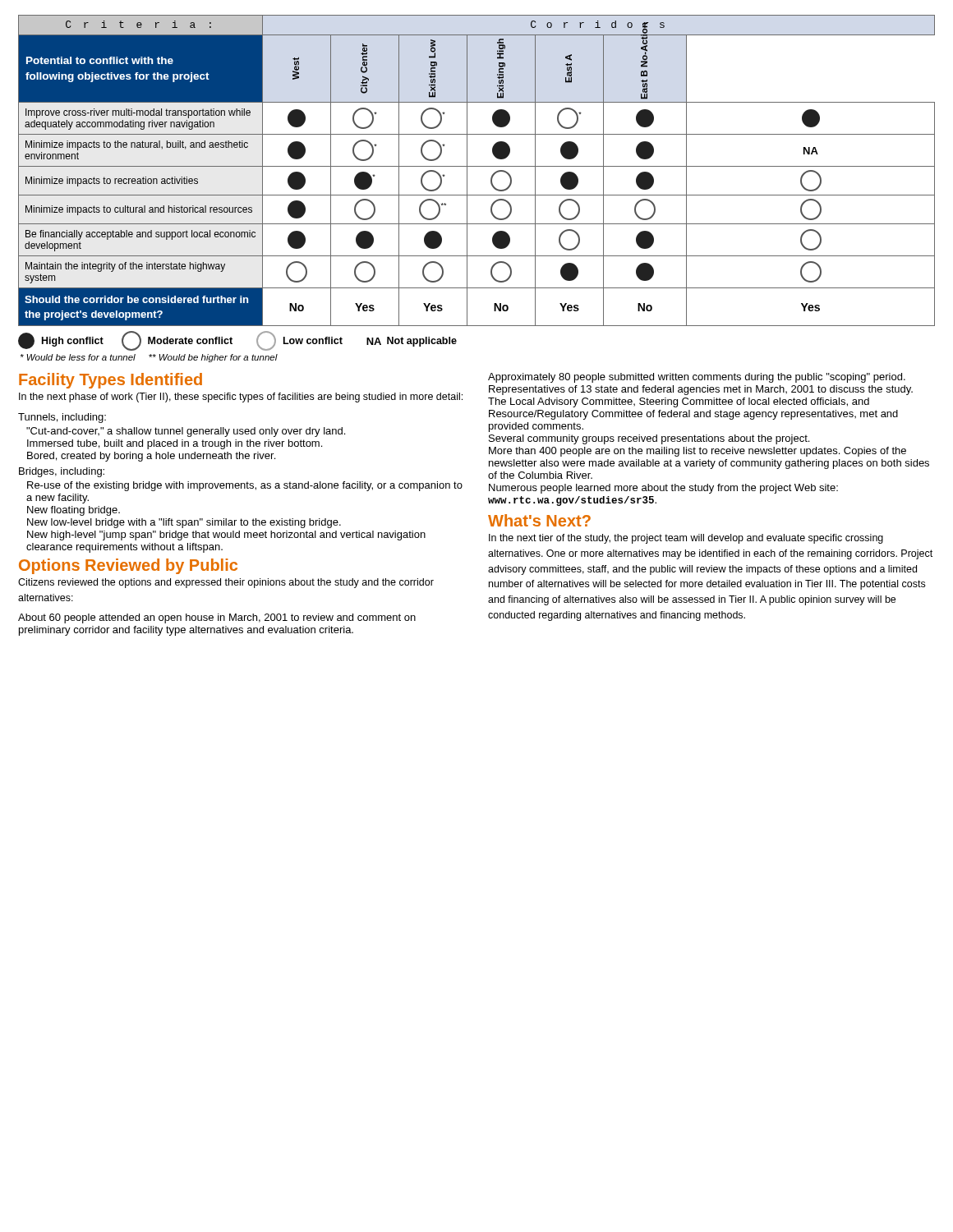Image resolution: width=953 pixels, height=1232 pixels.
Task: Click the passage that begins "In the next tier of the study,"
Action: (710, 577)
